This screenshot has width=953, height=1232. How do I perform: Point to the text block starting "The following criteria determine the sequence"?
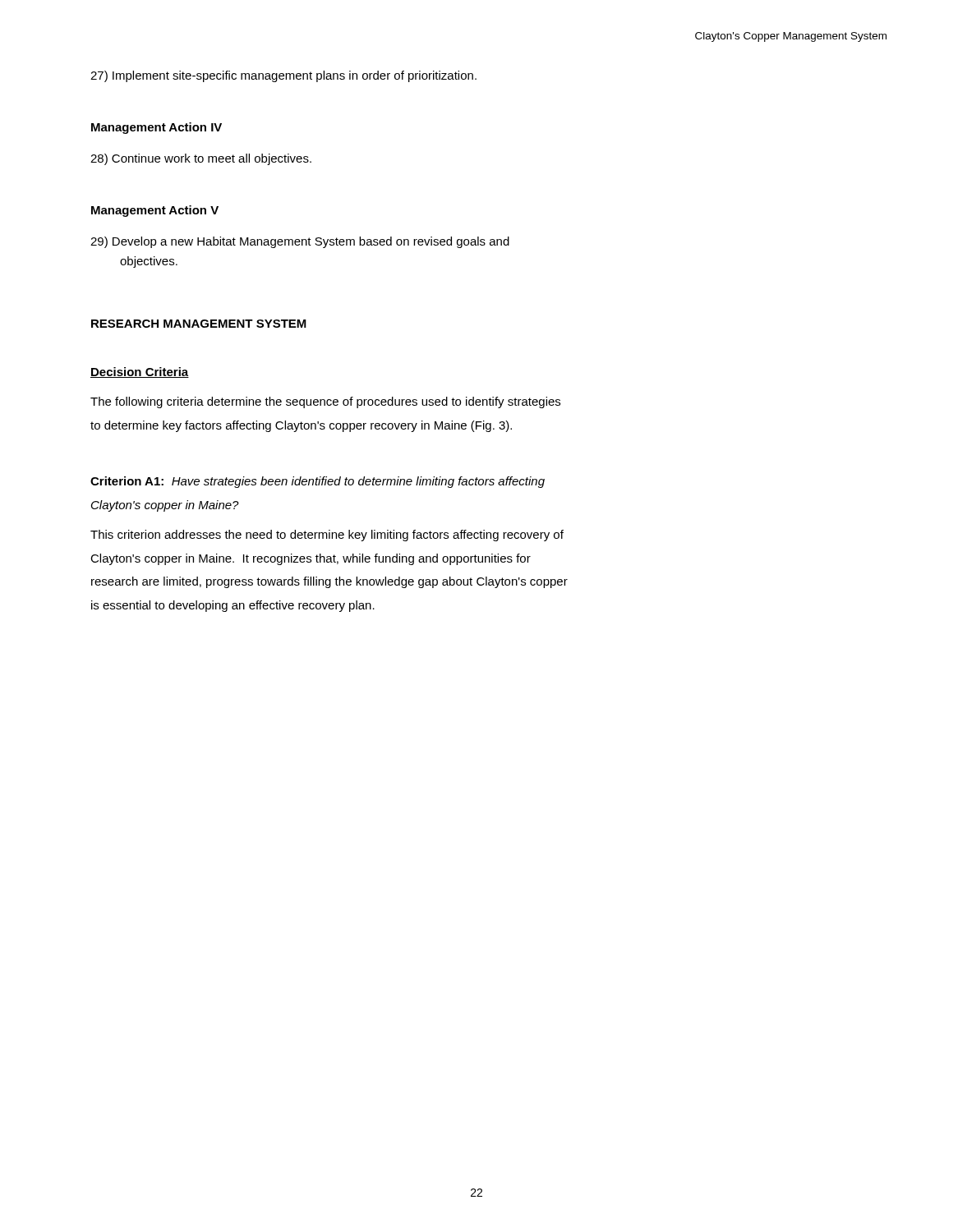[326, 413]
